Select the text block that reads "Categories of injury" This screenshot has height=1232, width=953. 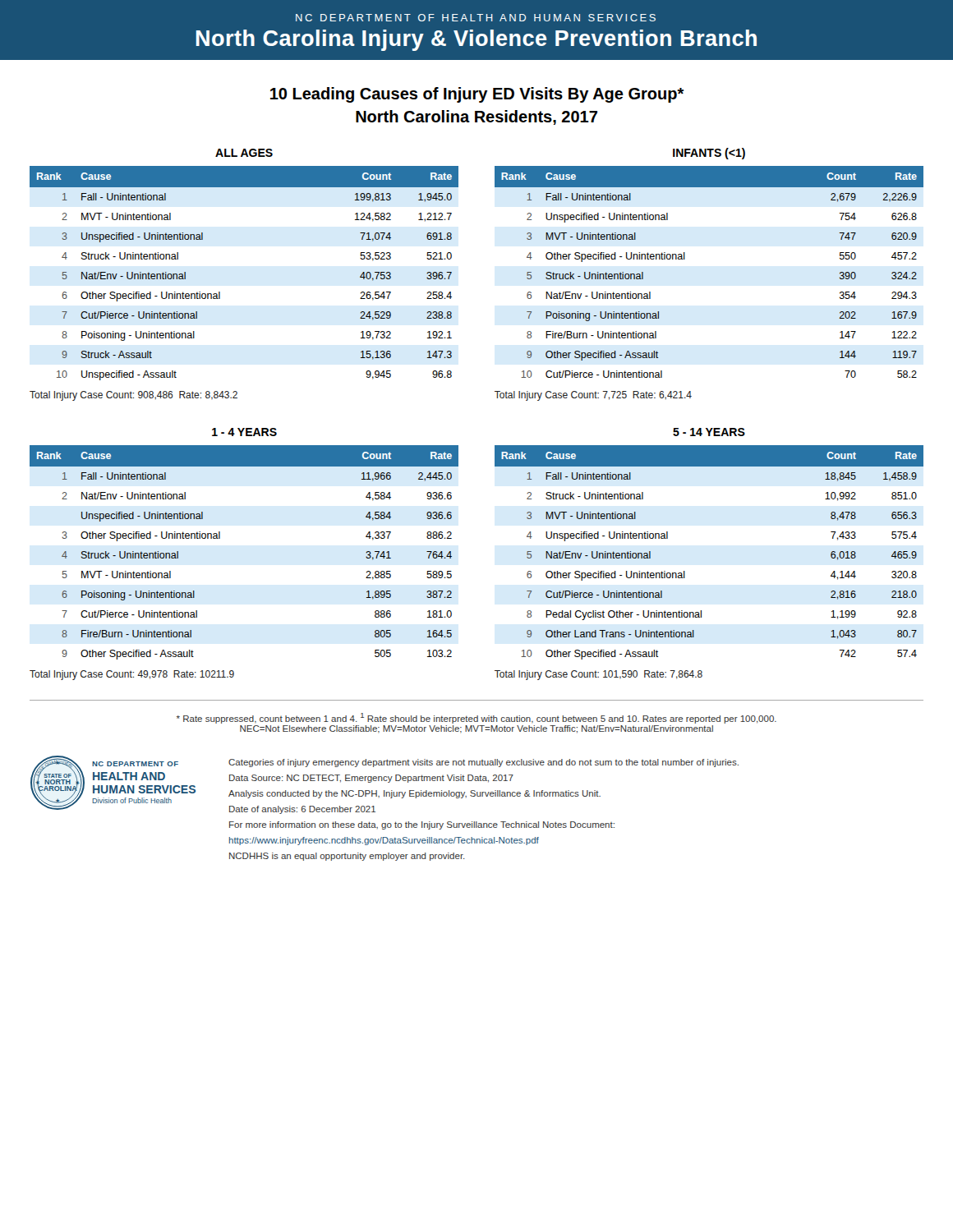coord(483,763)
